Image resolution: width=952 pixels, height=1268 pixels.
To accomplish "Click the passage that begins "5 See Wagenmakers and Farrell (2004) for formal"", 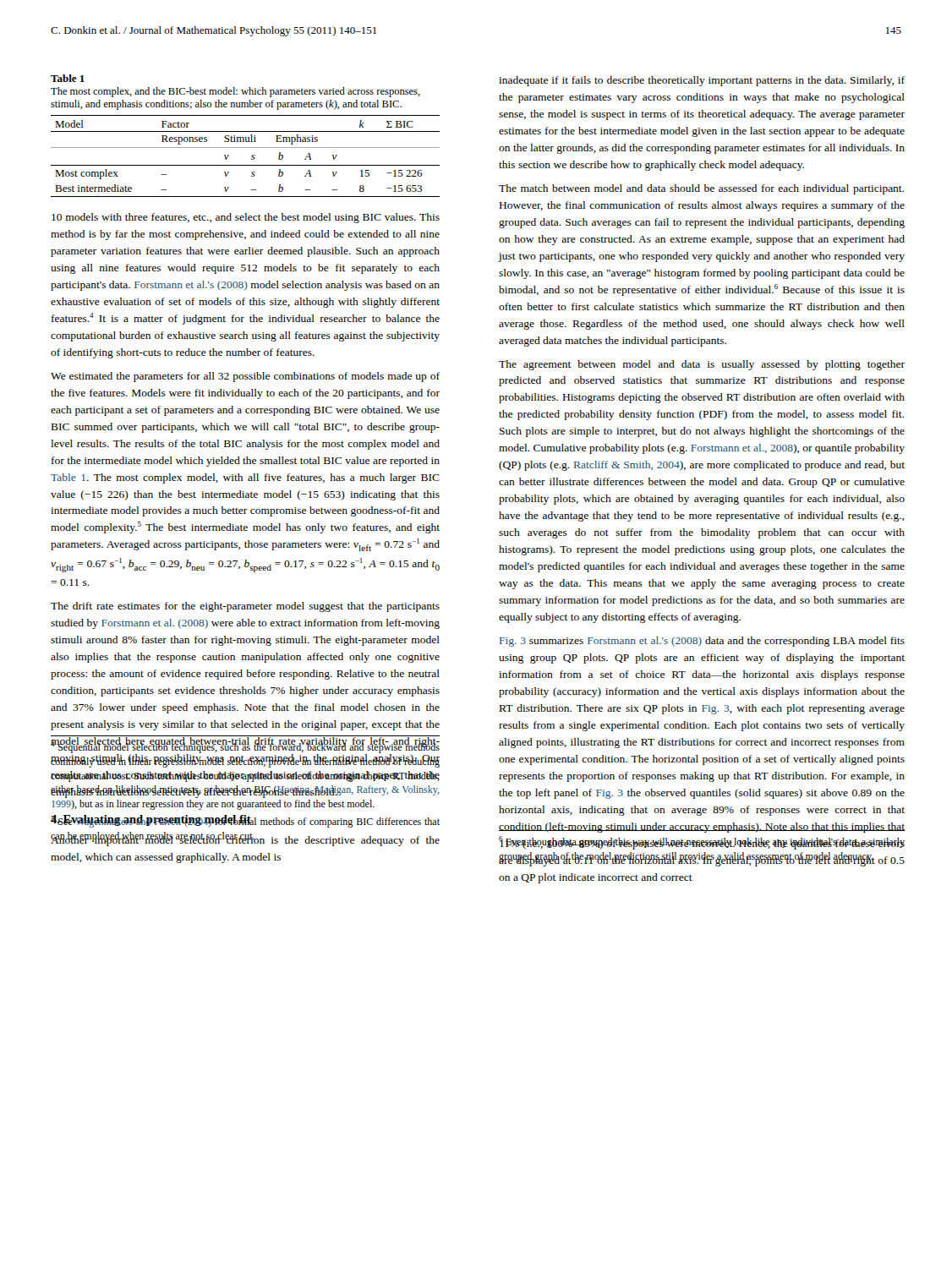I will click(245, 828).
